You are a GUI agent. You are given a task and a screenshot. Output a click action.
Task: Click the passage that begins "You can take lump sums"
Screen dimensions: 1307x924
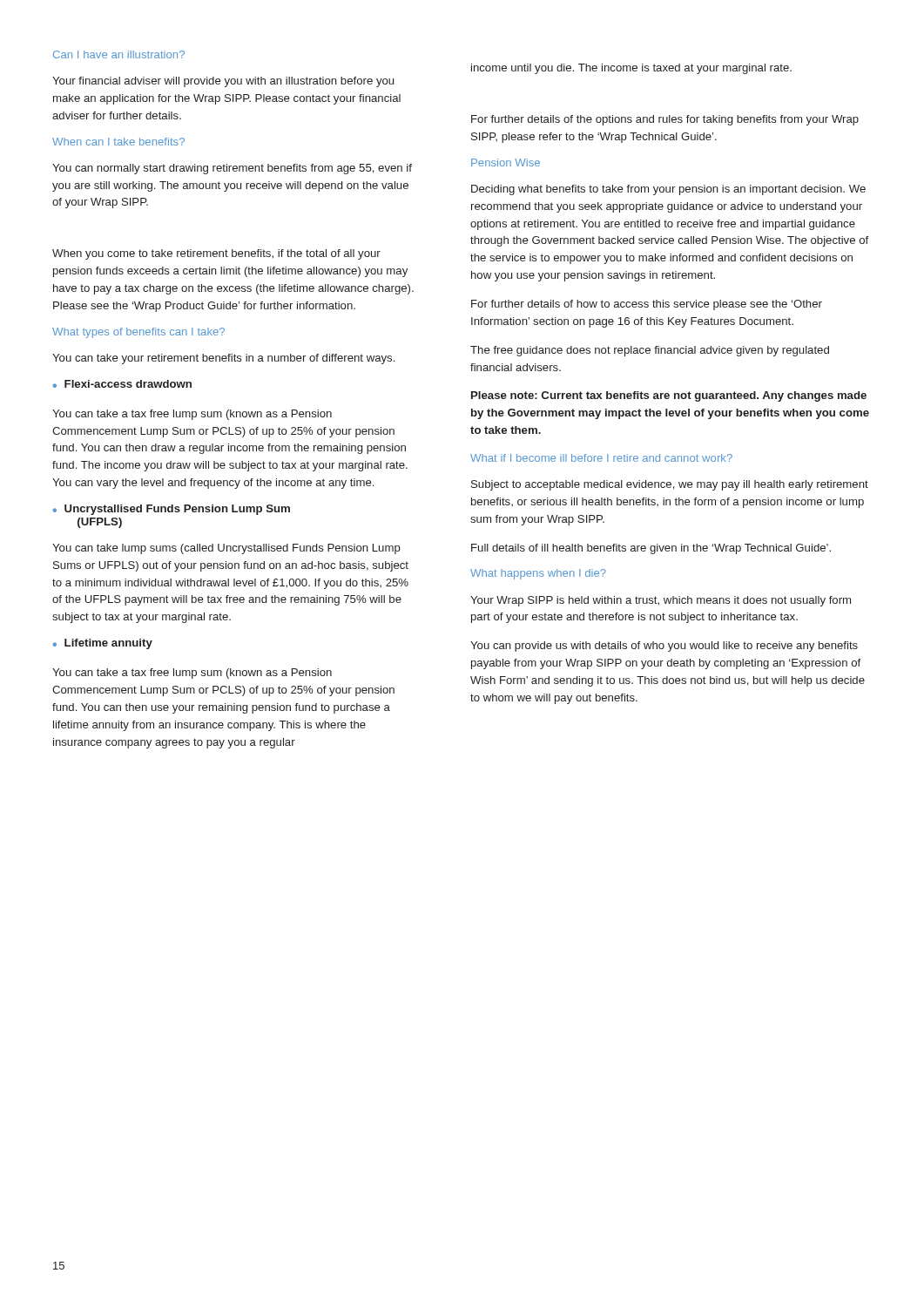click(235, 583)
